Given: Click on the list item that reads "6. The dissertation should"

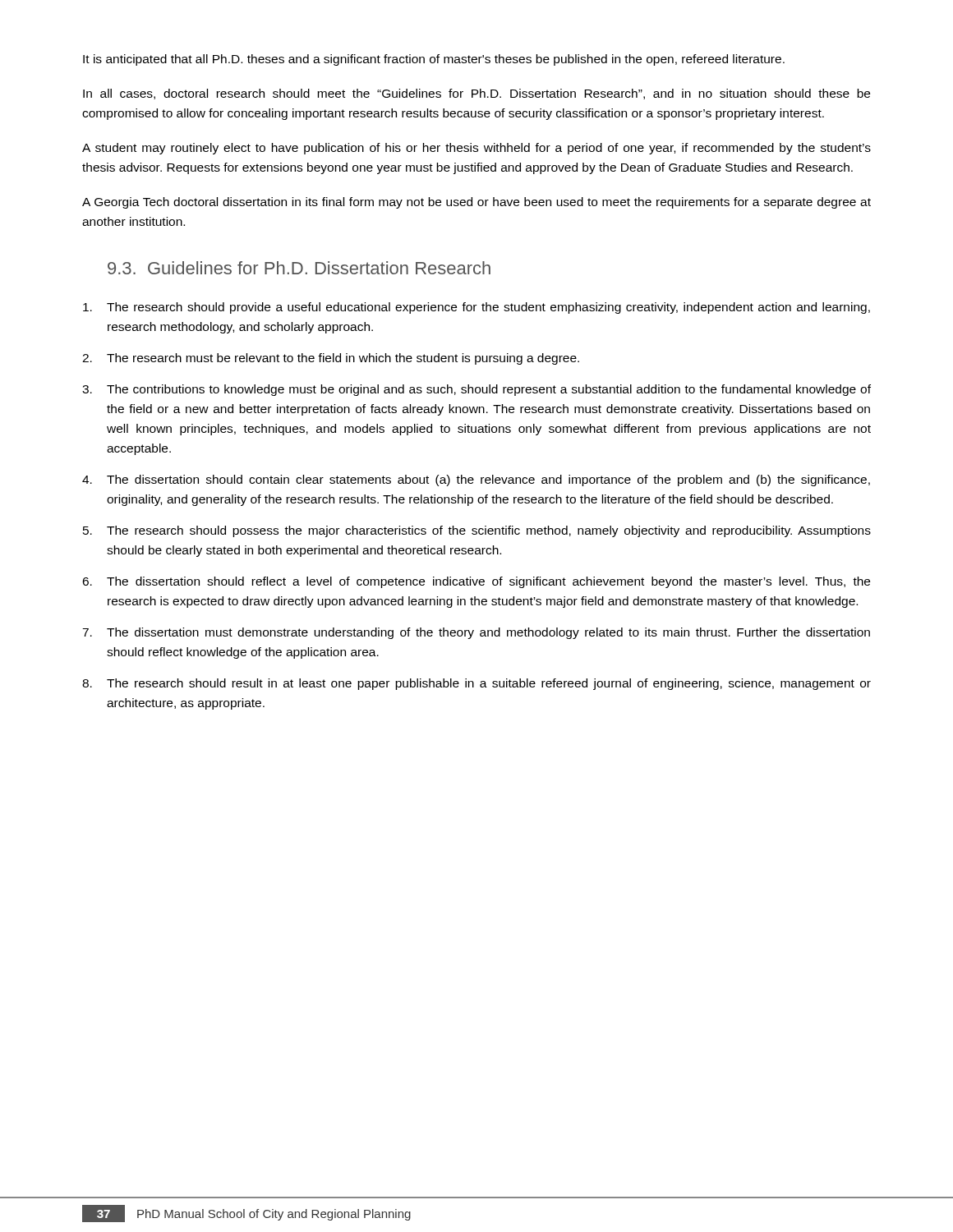Looking at the screenshot, I should [476, 592].
